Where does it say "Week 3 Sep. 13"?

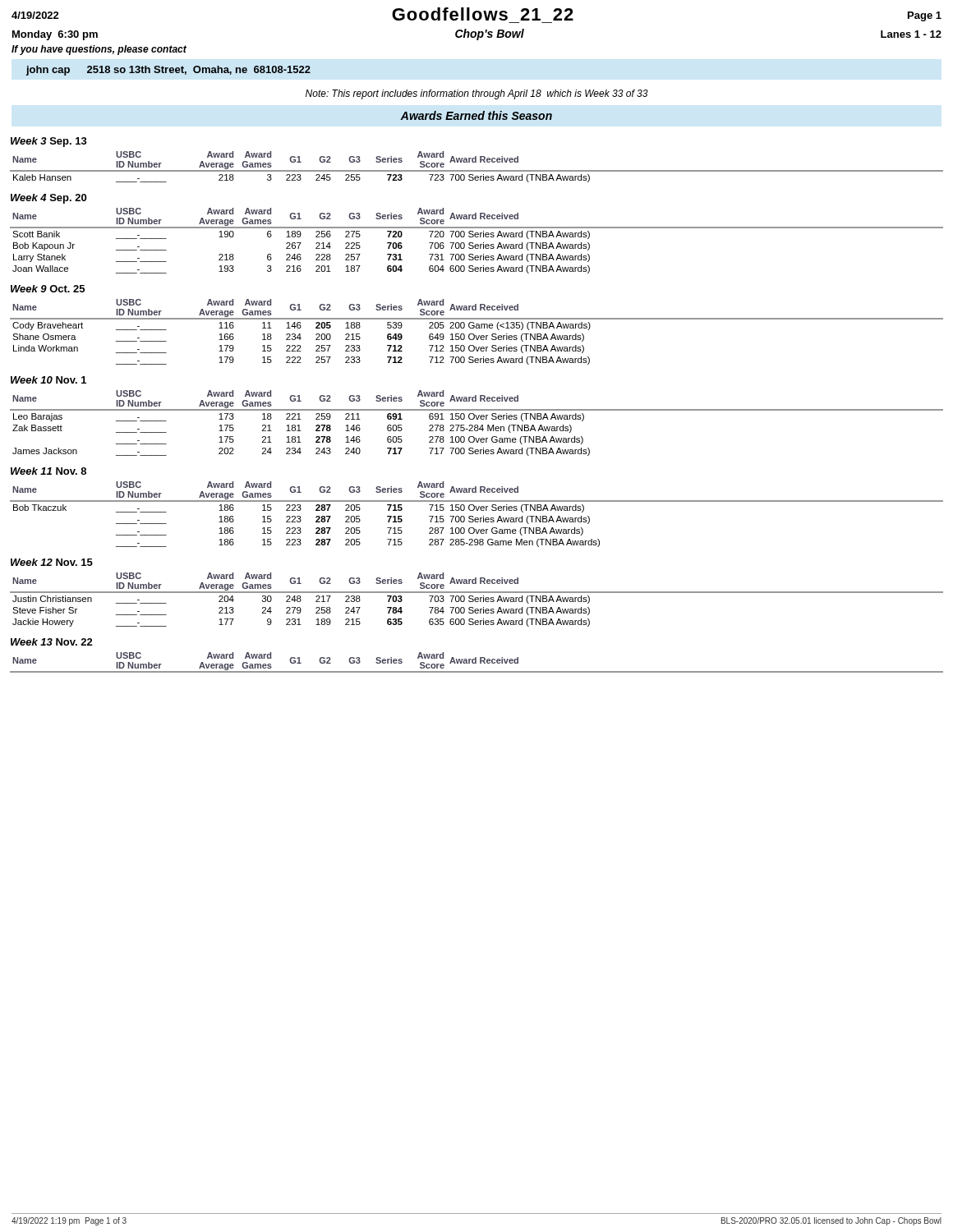pyautogui.click(x=48, y=141)
